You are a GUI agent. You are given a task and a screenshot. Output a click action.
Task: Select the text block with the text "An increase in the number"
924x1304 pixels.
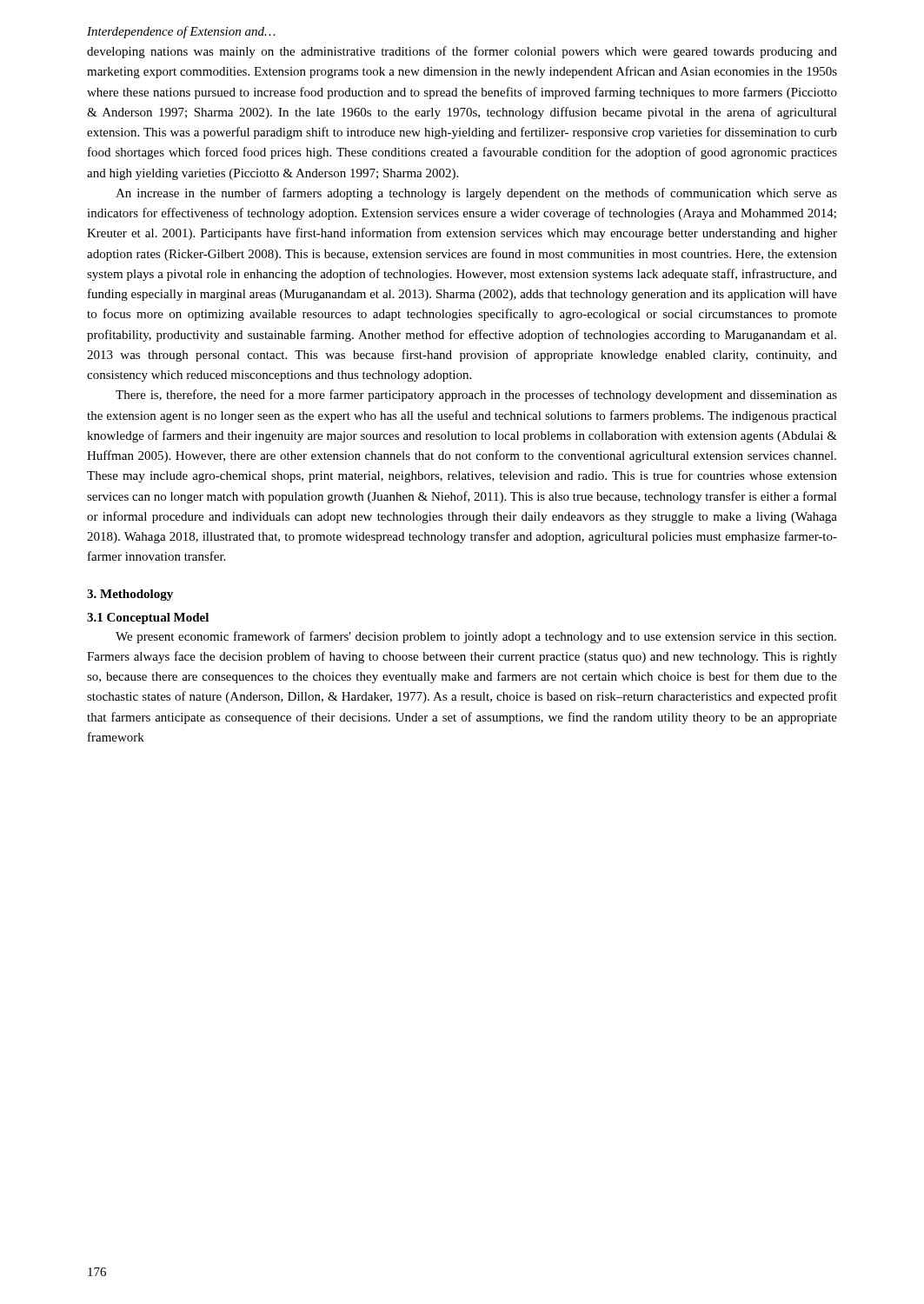(462, 284)
